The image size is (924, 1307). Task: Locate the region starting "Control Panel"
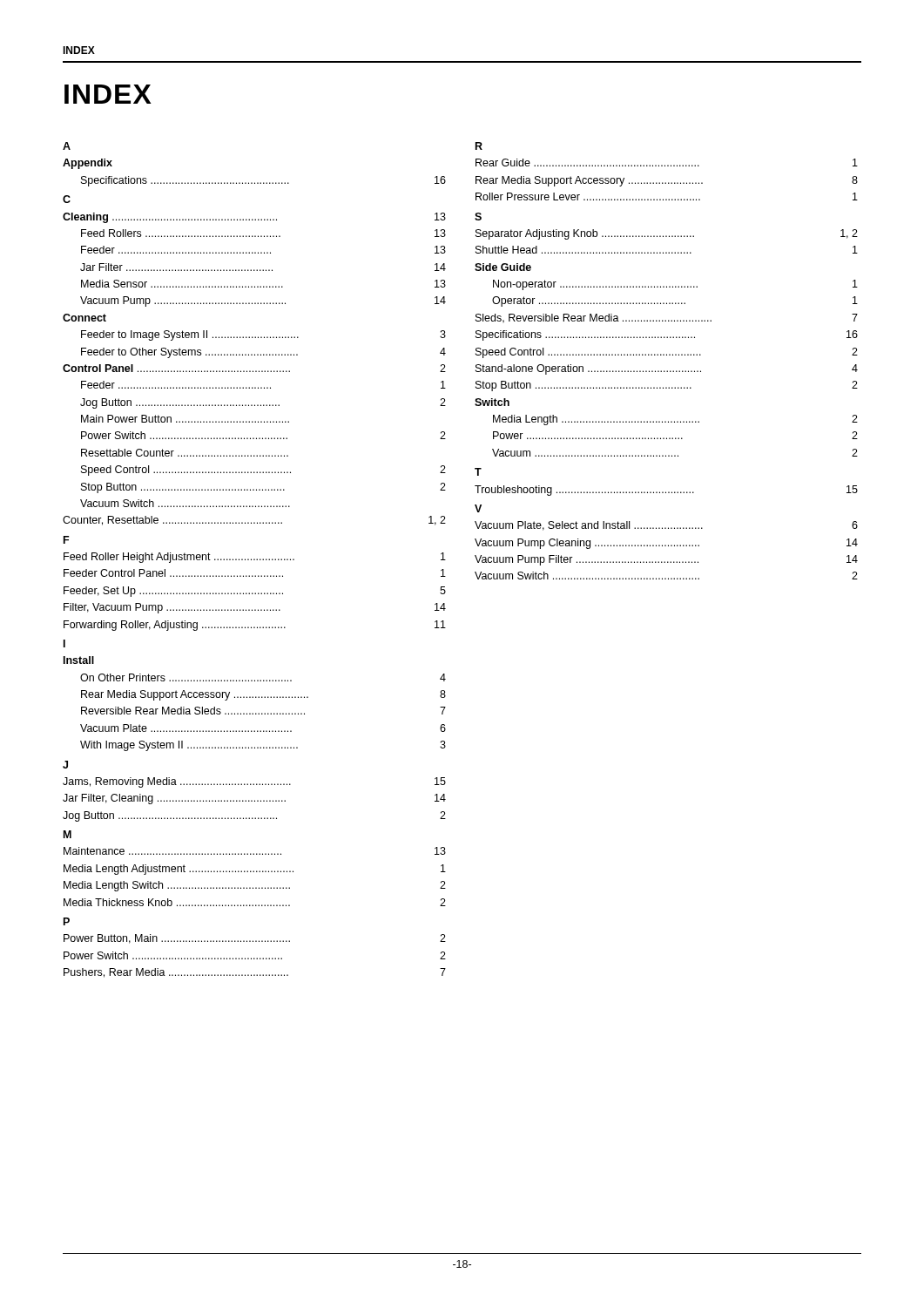pos(254,369)
